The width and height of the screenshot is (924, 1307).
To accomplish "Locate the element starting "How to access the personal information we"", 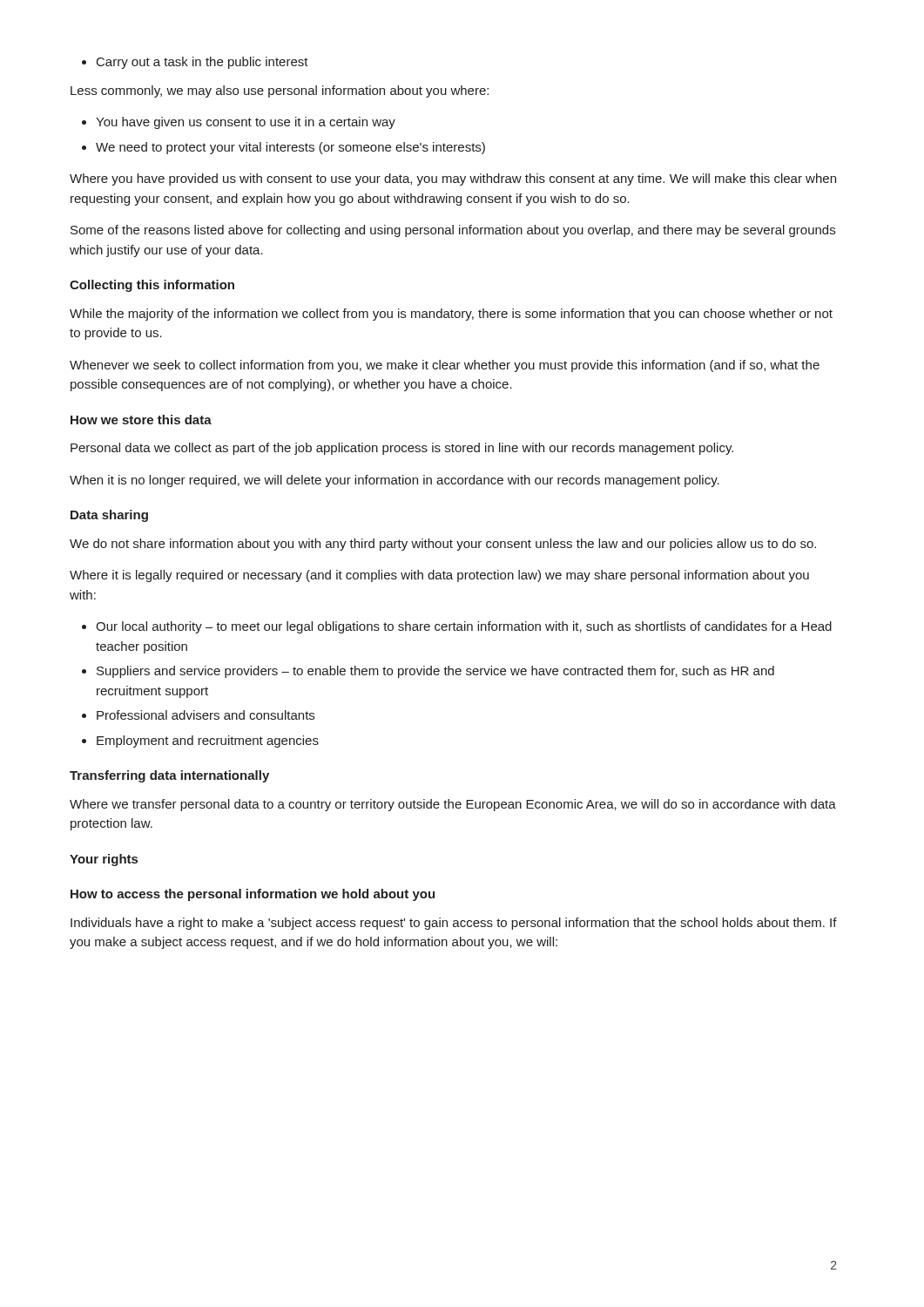I will click(x=253, y=894).
